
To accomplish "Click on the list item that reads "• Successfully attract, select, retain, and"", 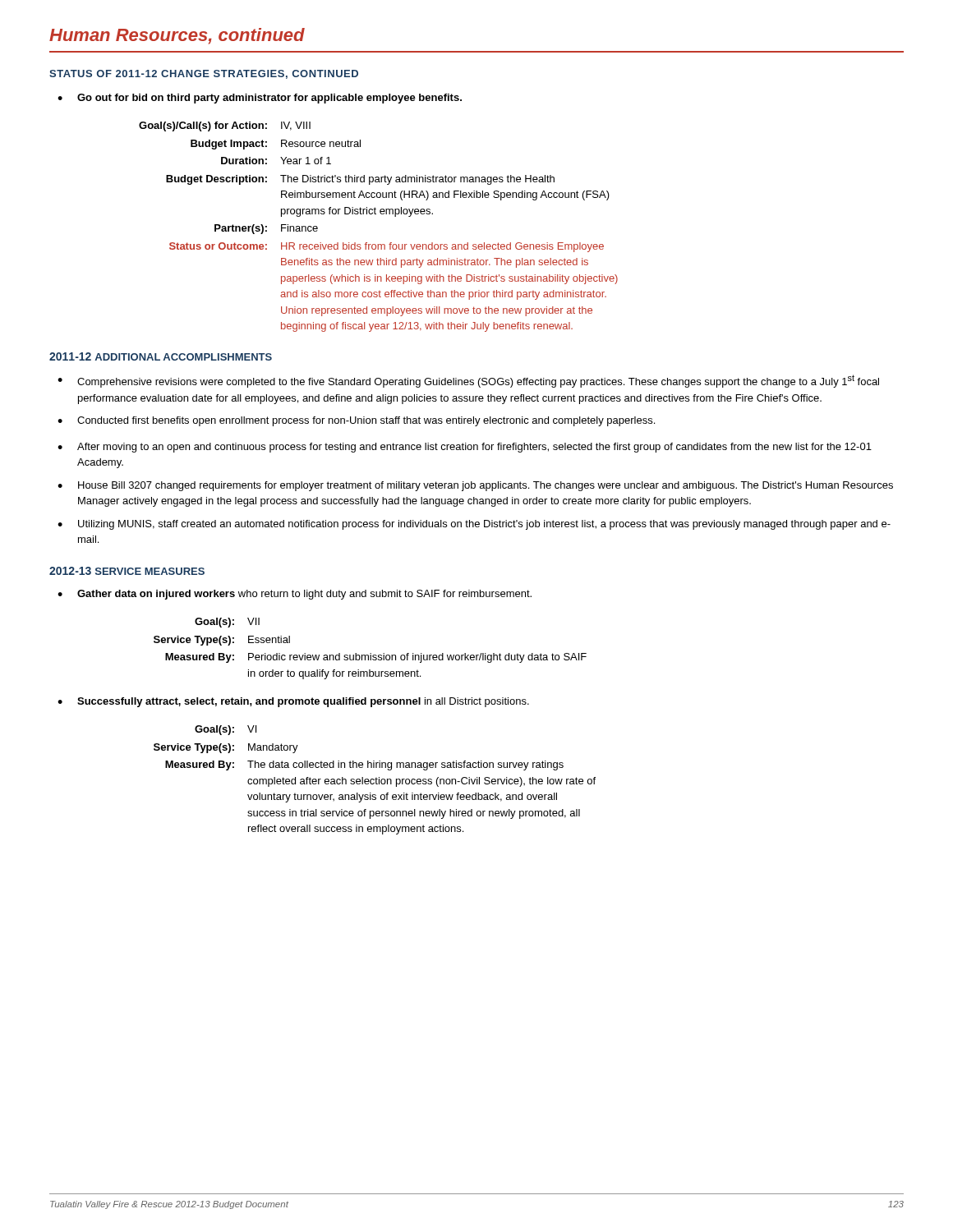I will point(293,703).
